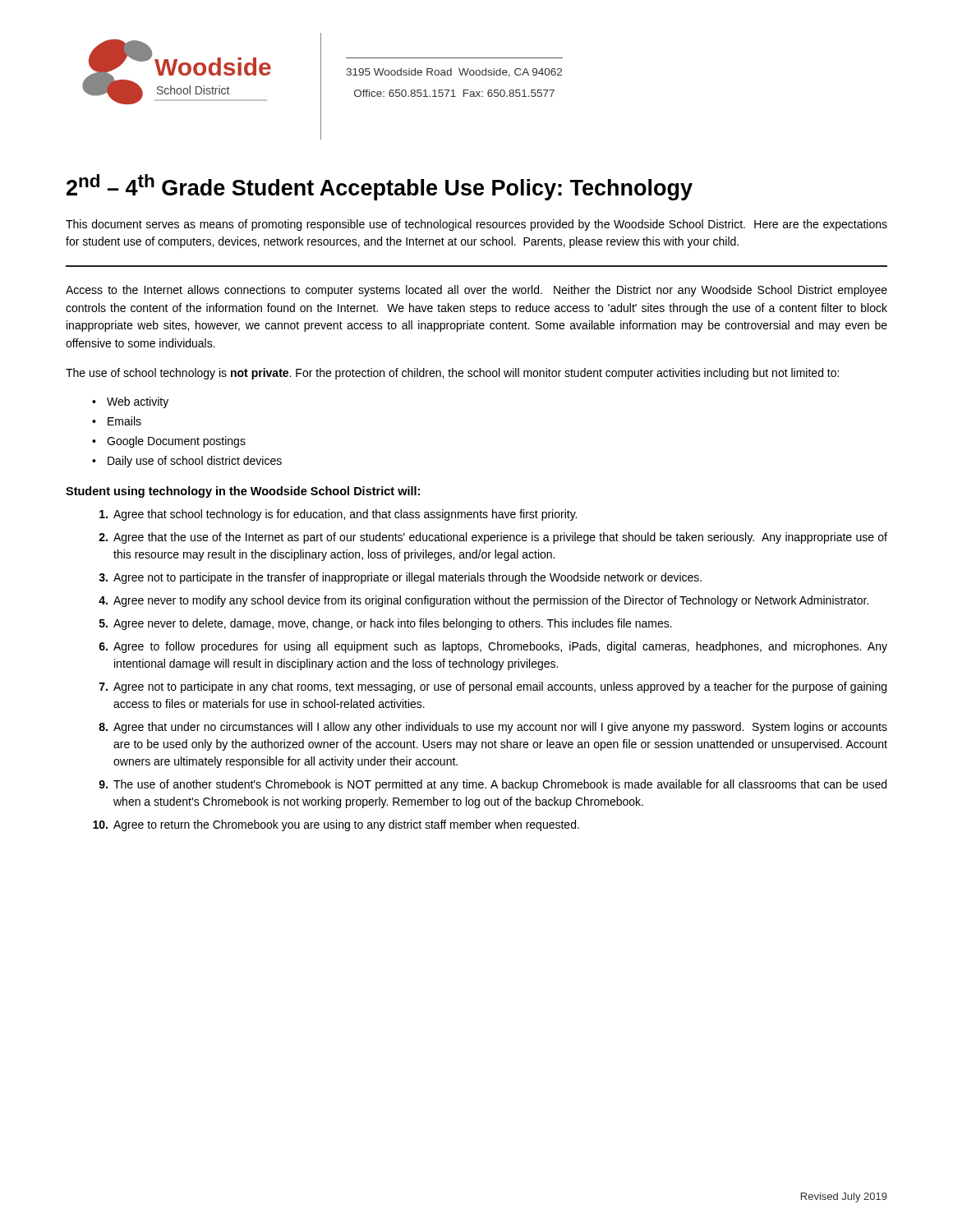Viewport: 953px width, 1232px height.
Task: Locate the block of text that opens with "10. Agree to"
Action: pos(484,825)
